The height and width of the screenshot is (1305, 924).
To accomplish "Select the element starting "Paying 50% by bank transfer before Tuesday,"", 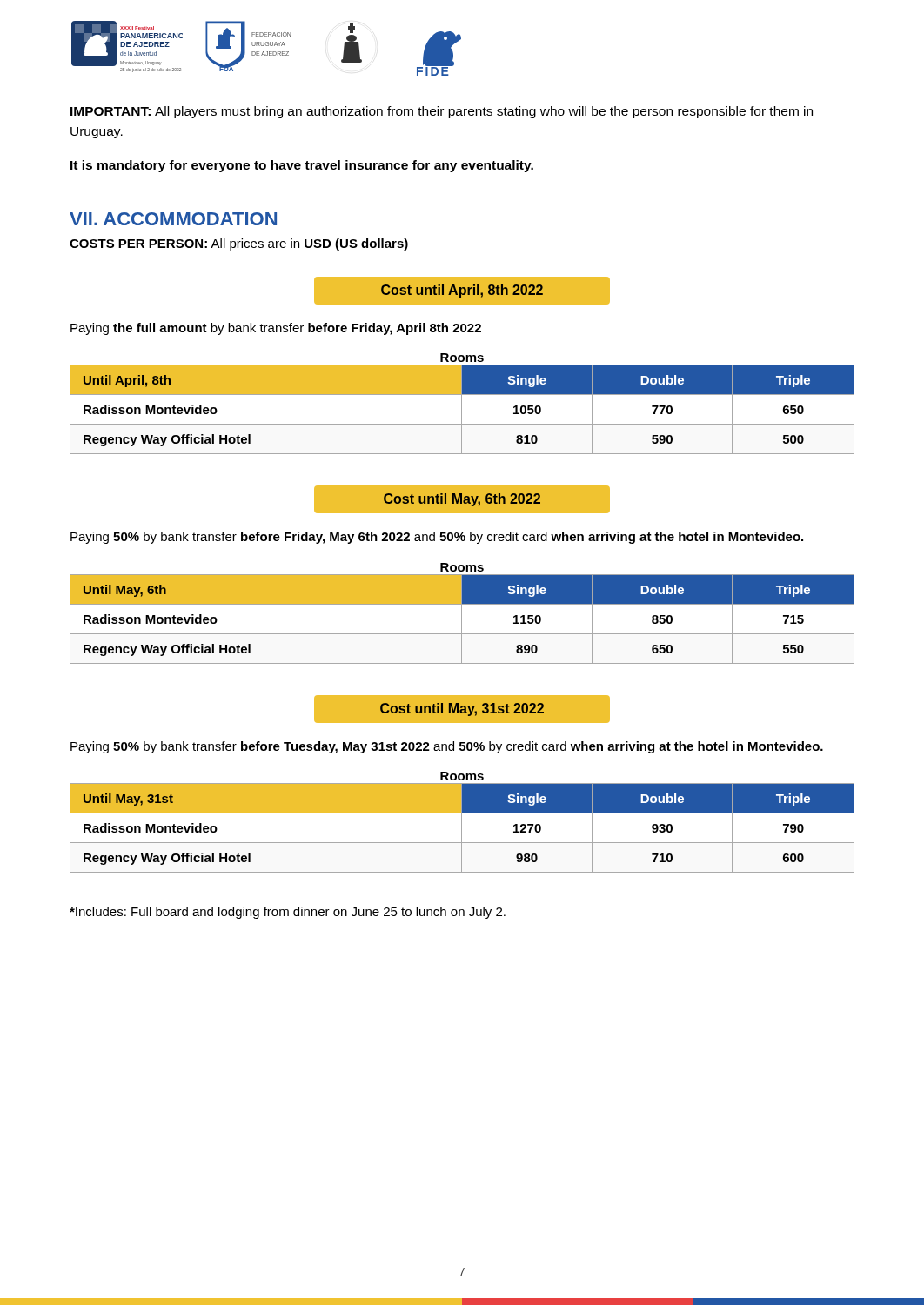I will (447, 746).
